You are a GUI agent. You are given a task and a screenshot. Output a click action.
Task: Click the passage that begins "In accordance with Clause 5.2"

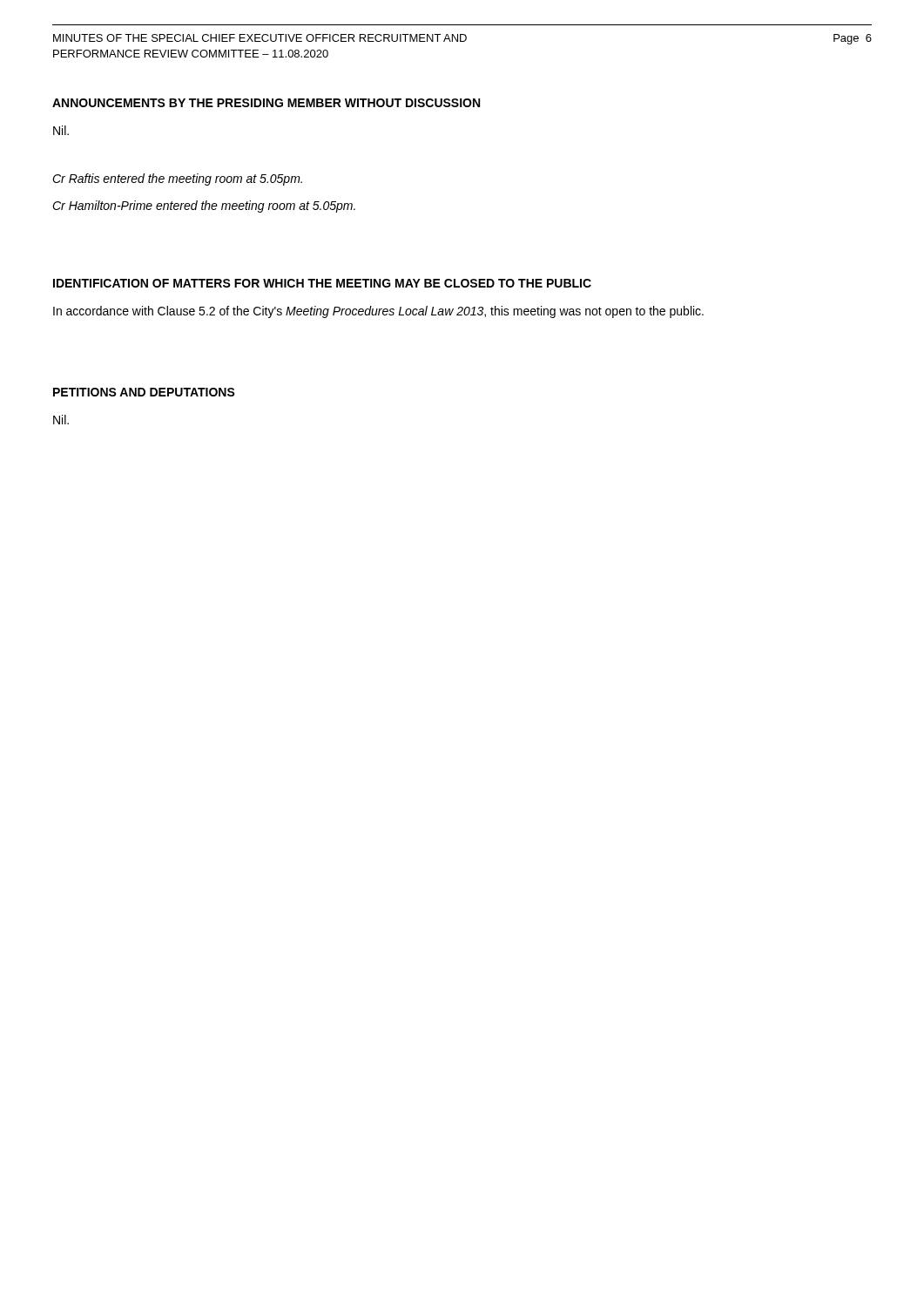click(x=378, y=311)
